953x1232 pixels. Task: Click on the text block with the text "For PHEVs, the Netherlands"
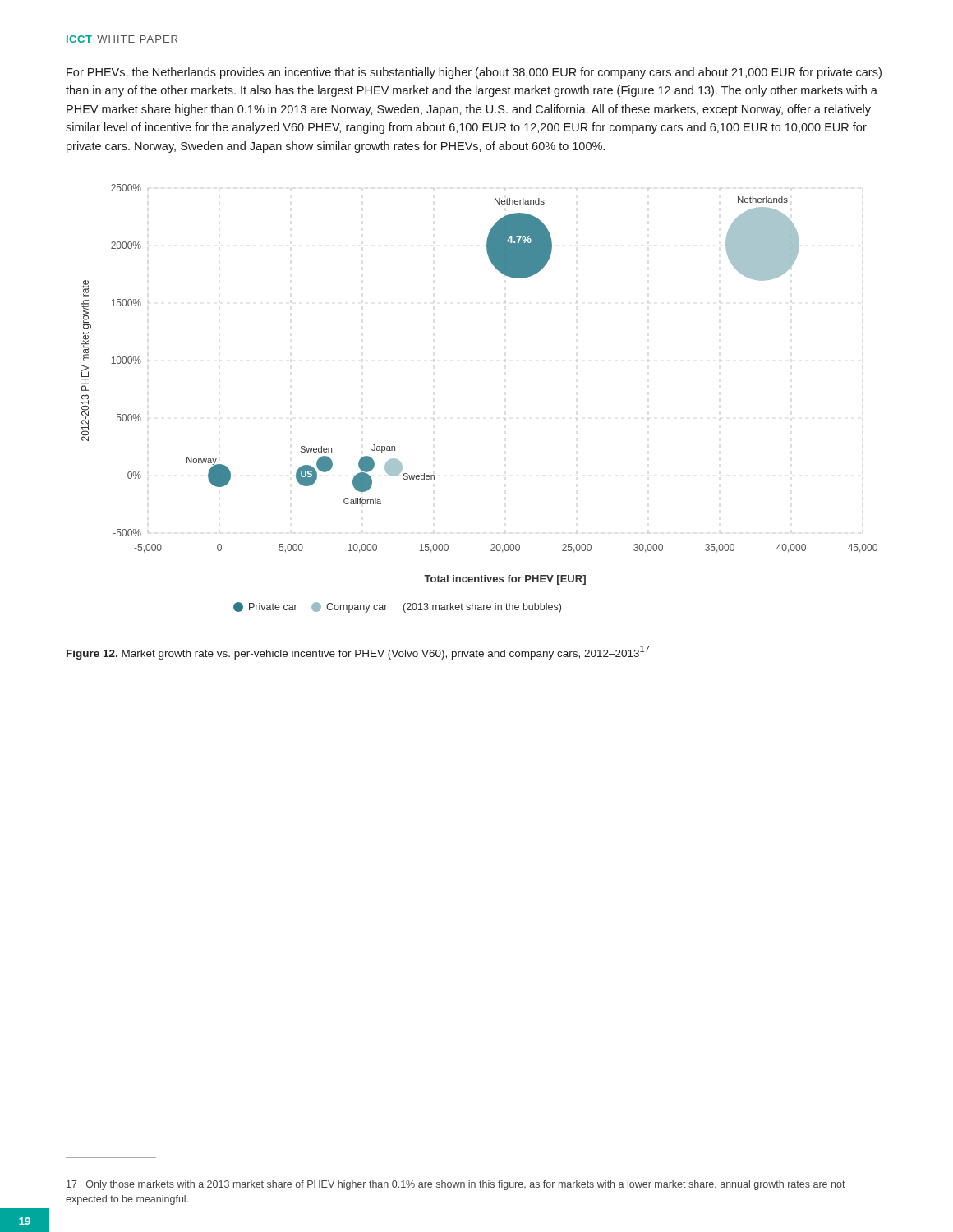[x=474, y=109]
